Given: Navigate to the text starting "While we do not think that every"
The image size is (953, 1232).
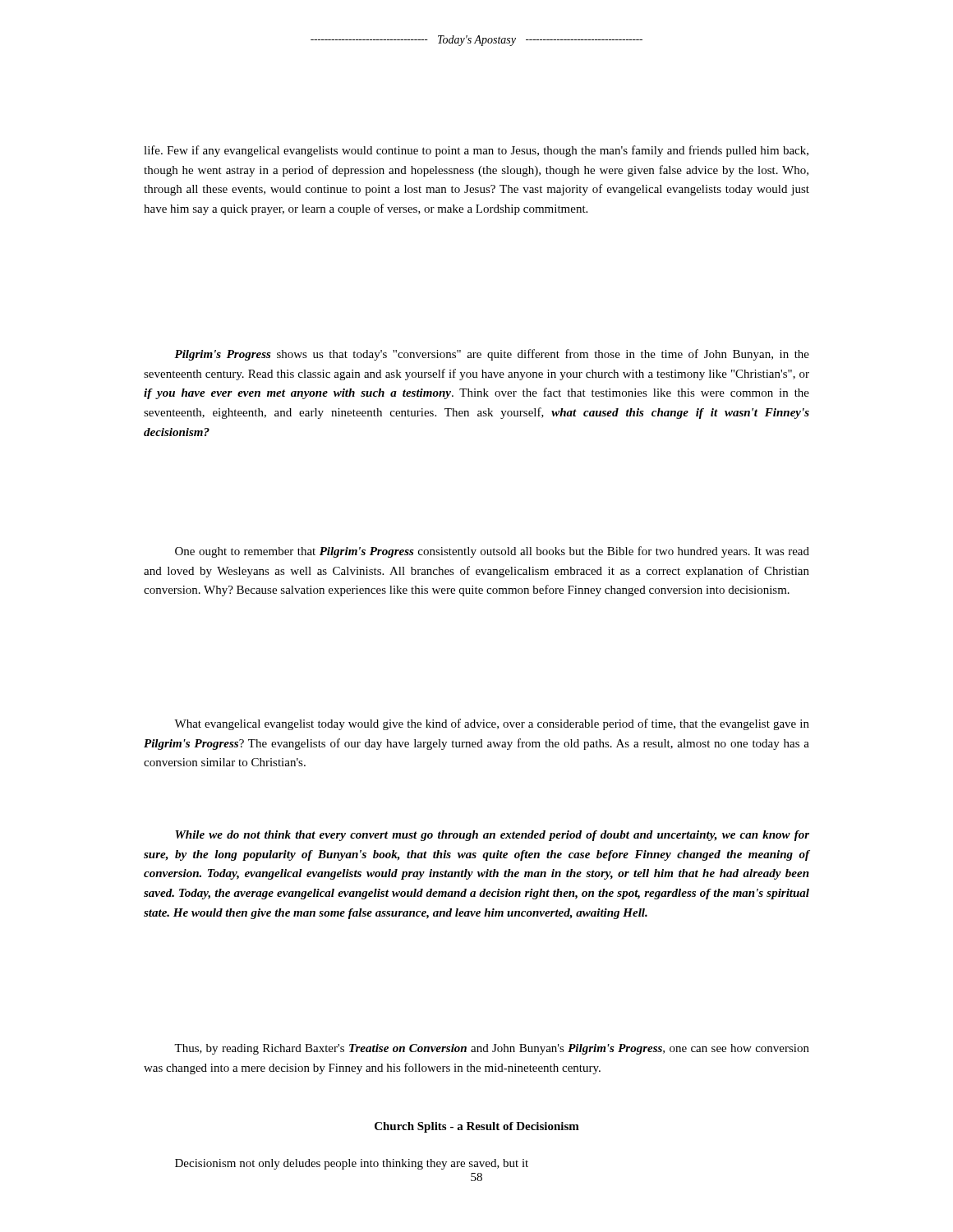Looking at the screenshot, I should 476,874.
